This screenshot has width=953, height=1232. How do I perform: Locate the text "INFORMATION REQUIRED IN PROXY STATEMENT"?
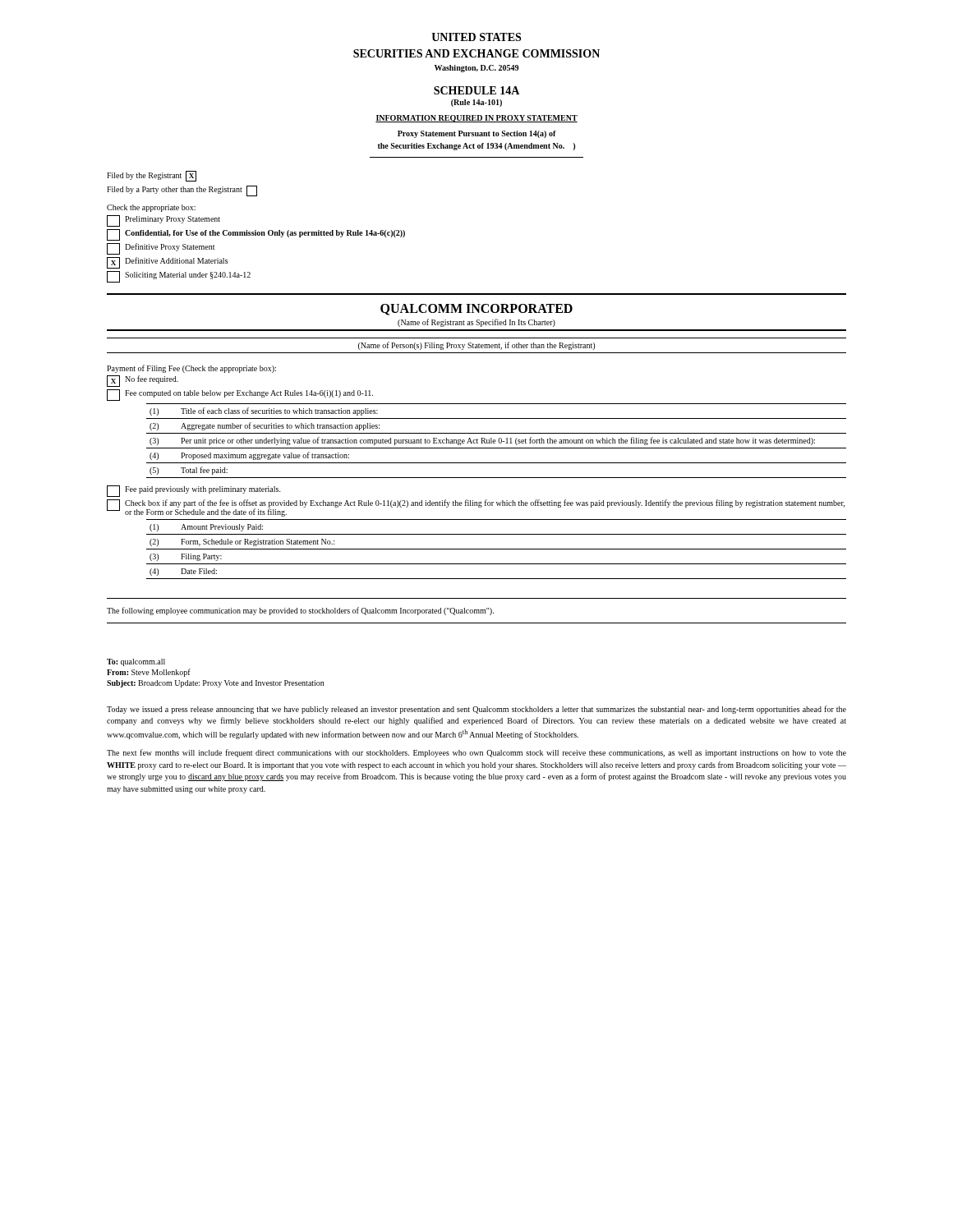coord(476,118)
